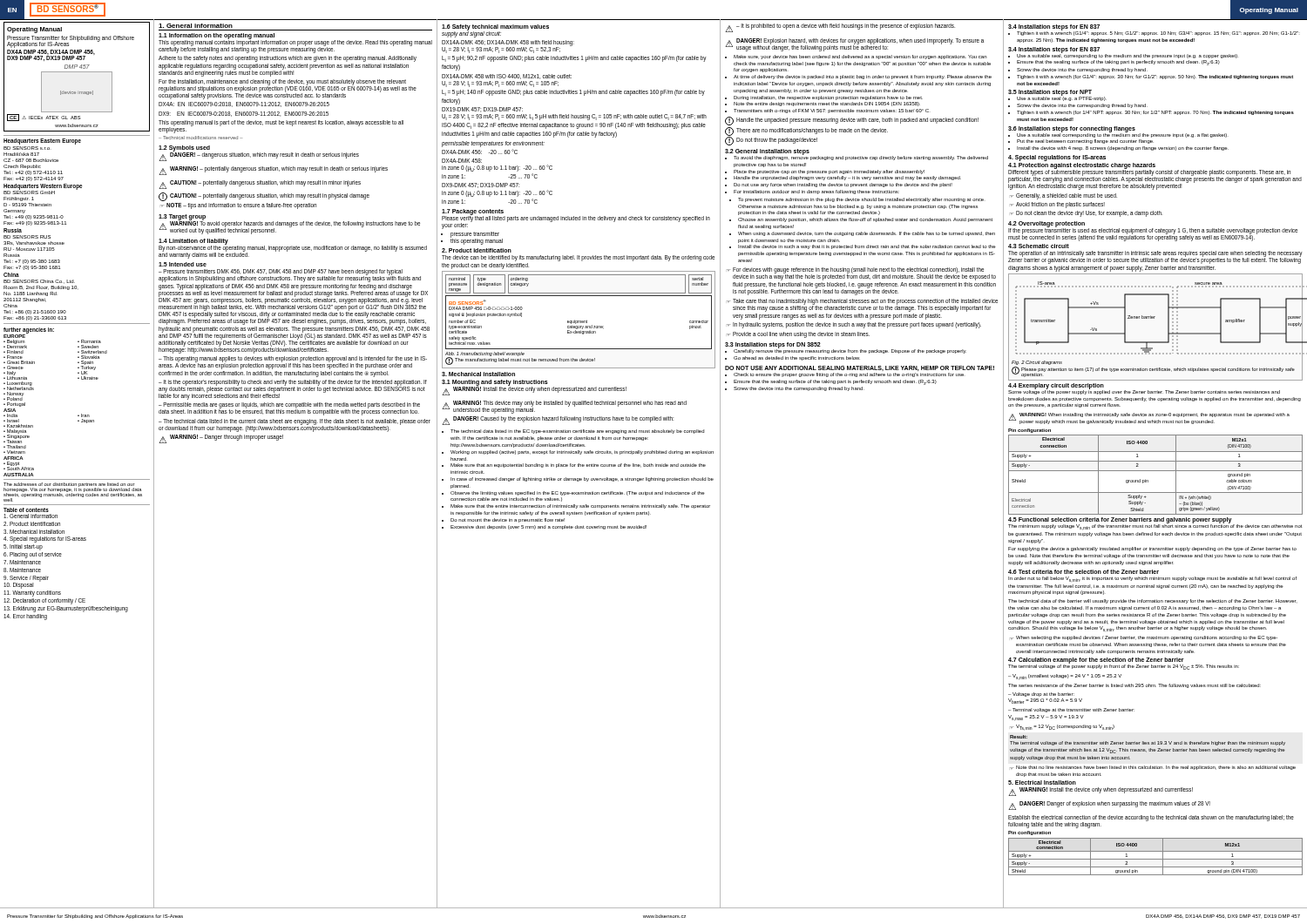Locate the element starting "Russia BD SENSORS RUS 3Rs, Varshavskoe shosse RU"
The width and height of the screenshot is (1307, 924).
[13, 230]
